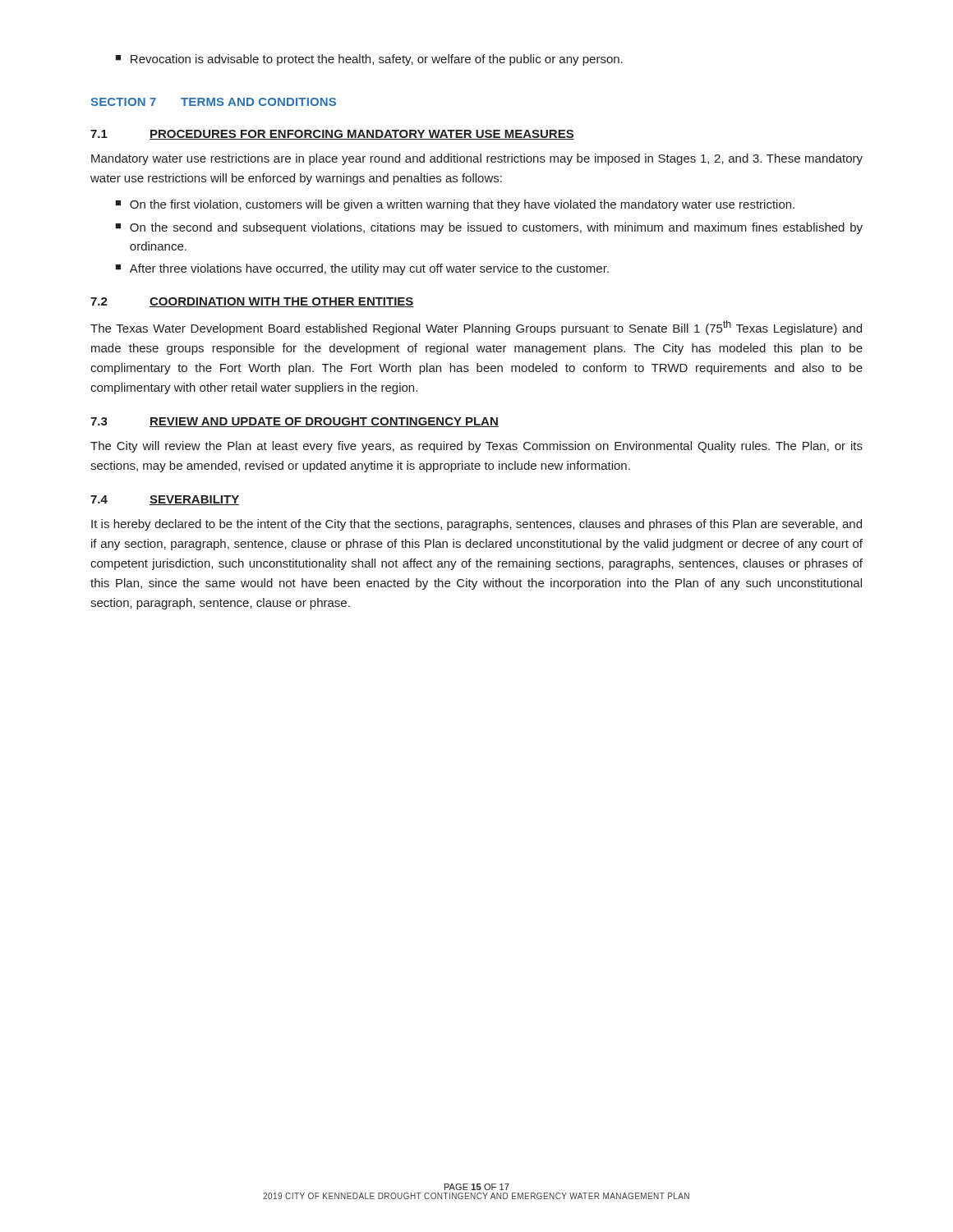The width and height of the screenshot is (953, 1232).
Task: Select the region starting "7.4 SEVERABILITY"
Action: click(x=165, y=499)
